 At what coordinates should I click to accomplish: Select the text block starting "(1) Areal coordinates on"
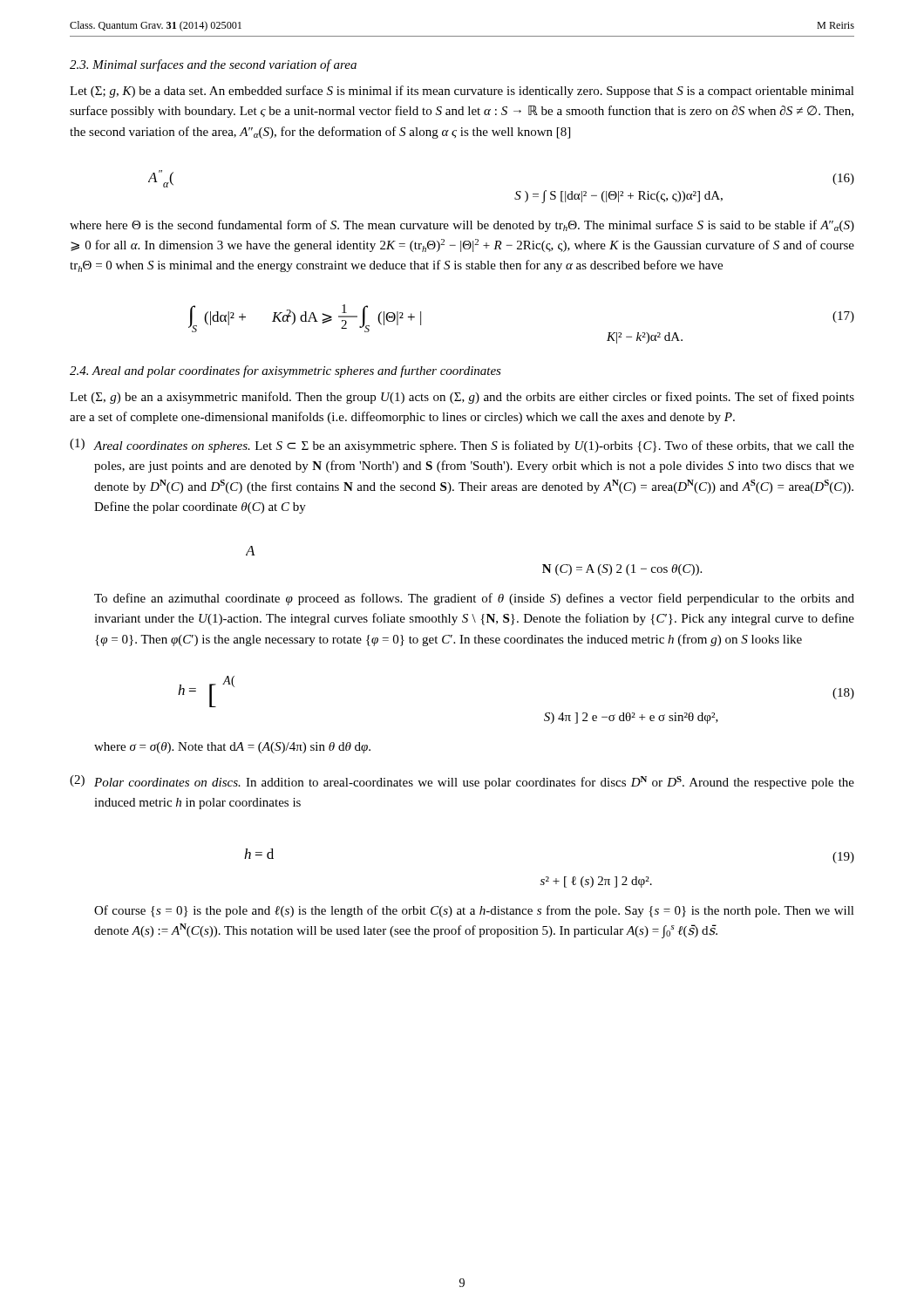pos(462,601)
